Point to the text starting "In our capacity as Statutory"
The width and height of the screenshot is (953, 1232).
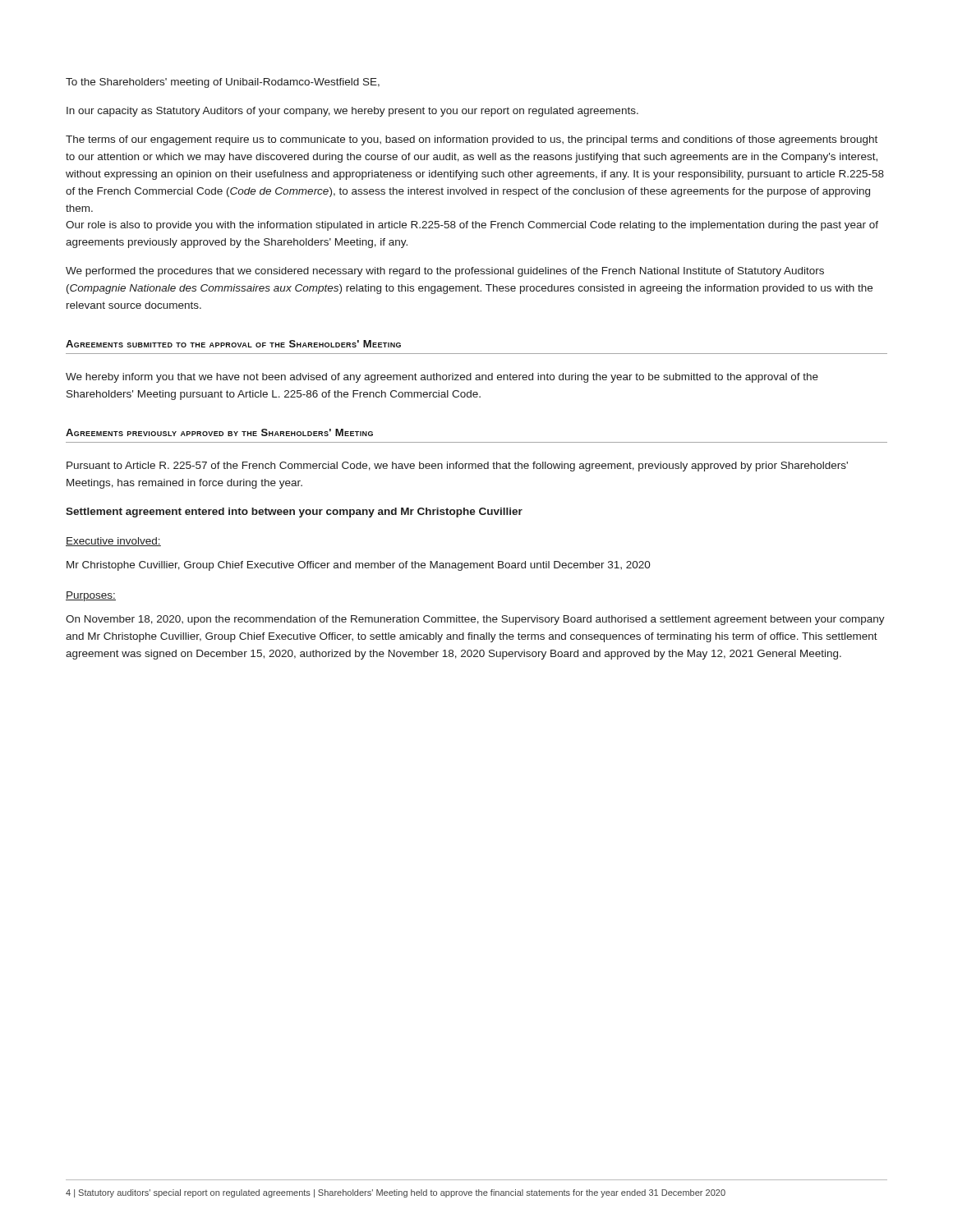coord(352,110)
